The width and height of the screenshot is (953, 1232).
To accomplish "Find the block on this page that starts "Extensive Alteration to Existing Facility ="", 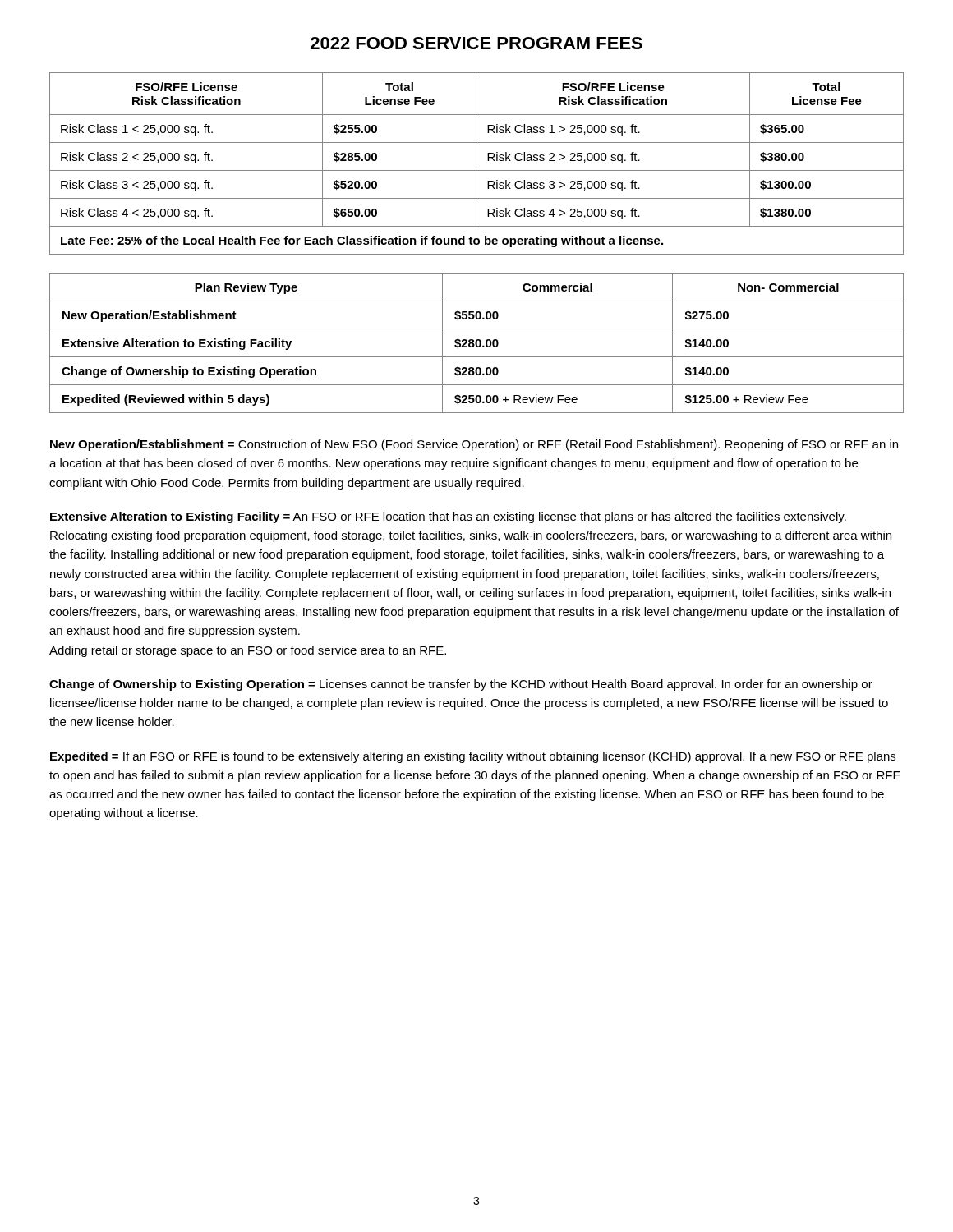I will point(474,583).
